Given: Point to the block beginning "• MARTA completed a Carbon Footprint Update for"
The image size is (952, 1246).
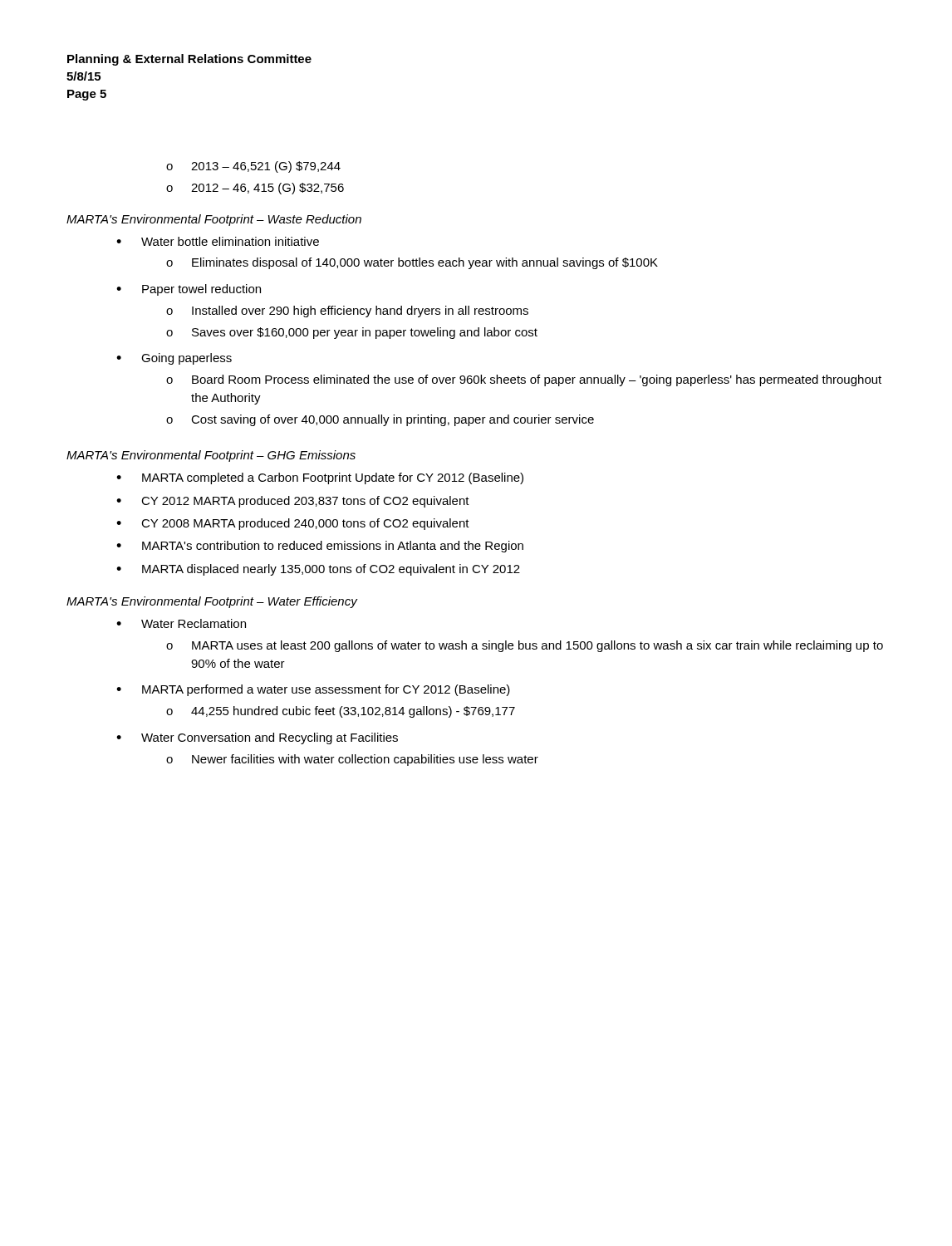Looking at the screenshot, I should 501,478.
